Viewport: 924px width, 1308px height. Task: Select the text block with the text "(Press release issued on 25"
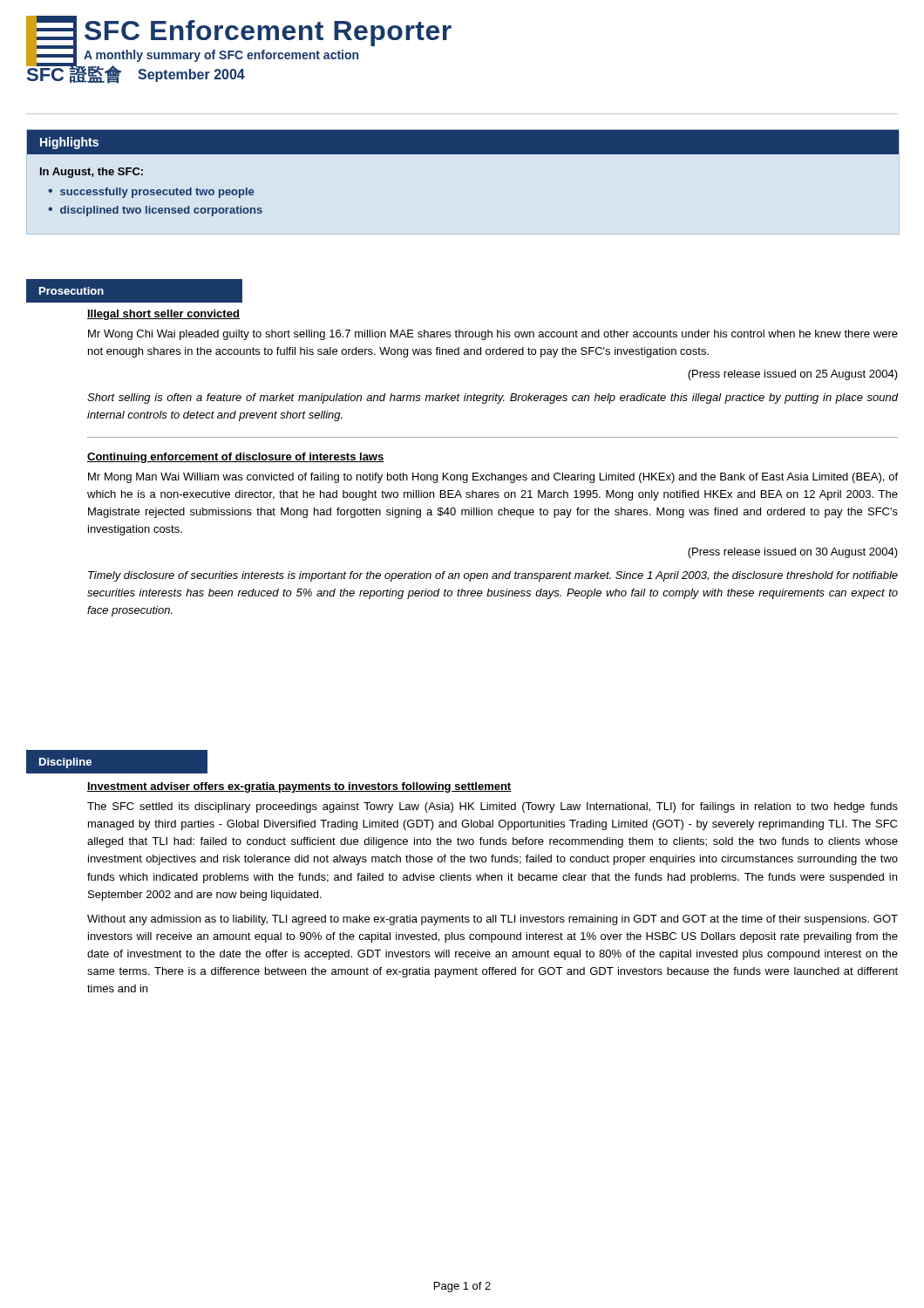point(793,374)
